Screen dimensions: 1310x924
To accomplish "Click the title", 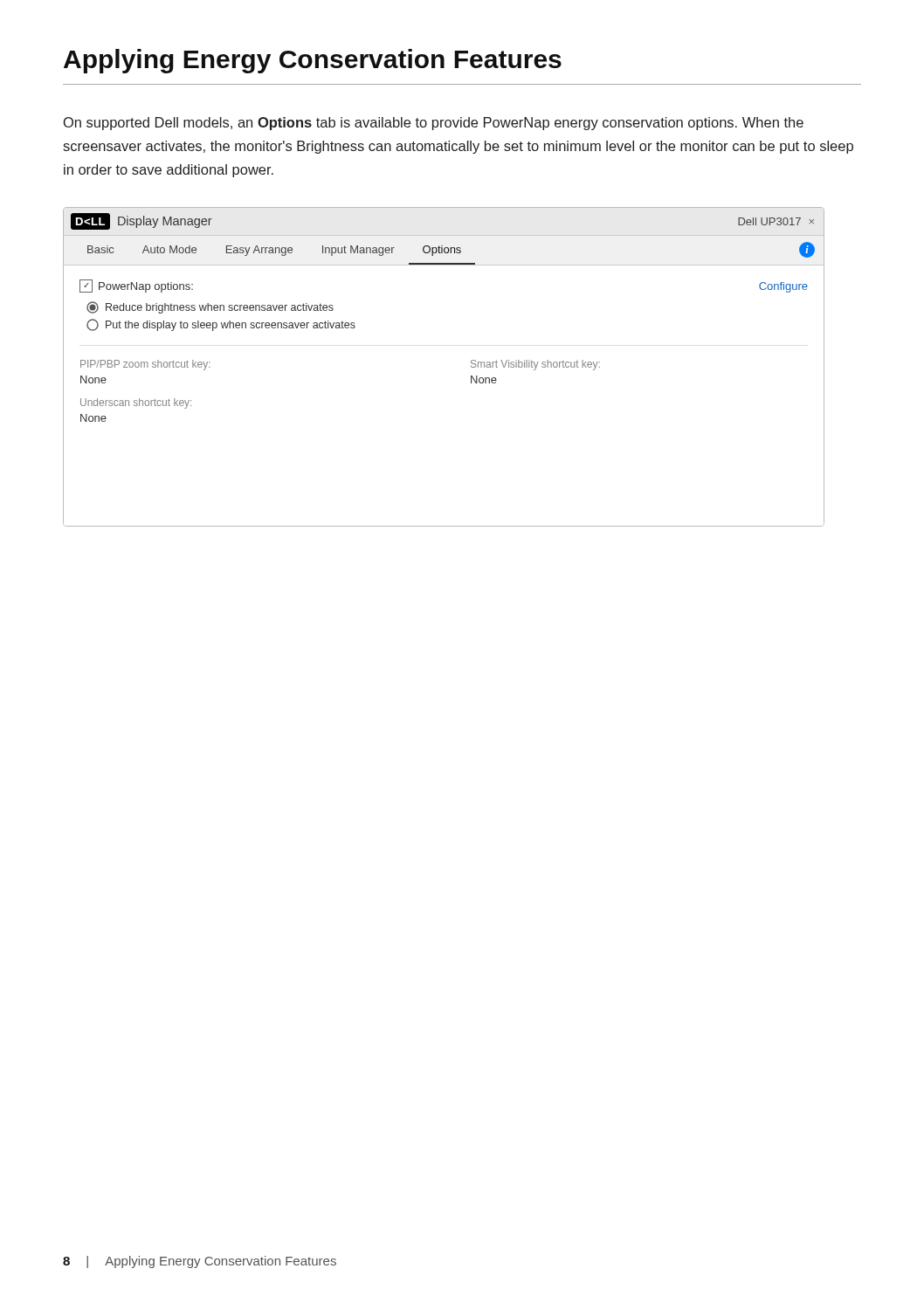I will (313, 59).
